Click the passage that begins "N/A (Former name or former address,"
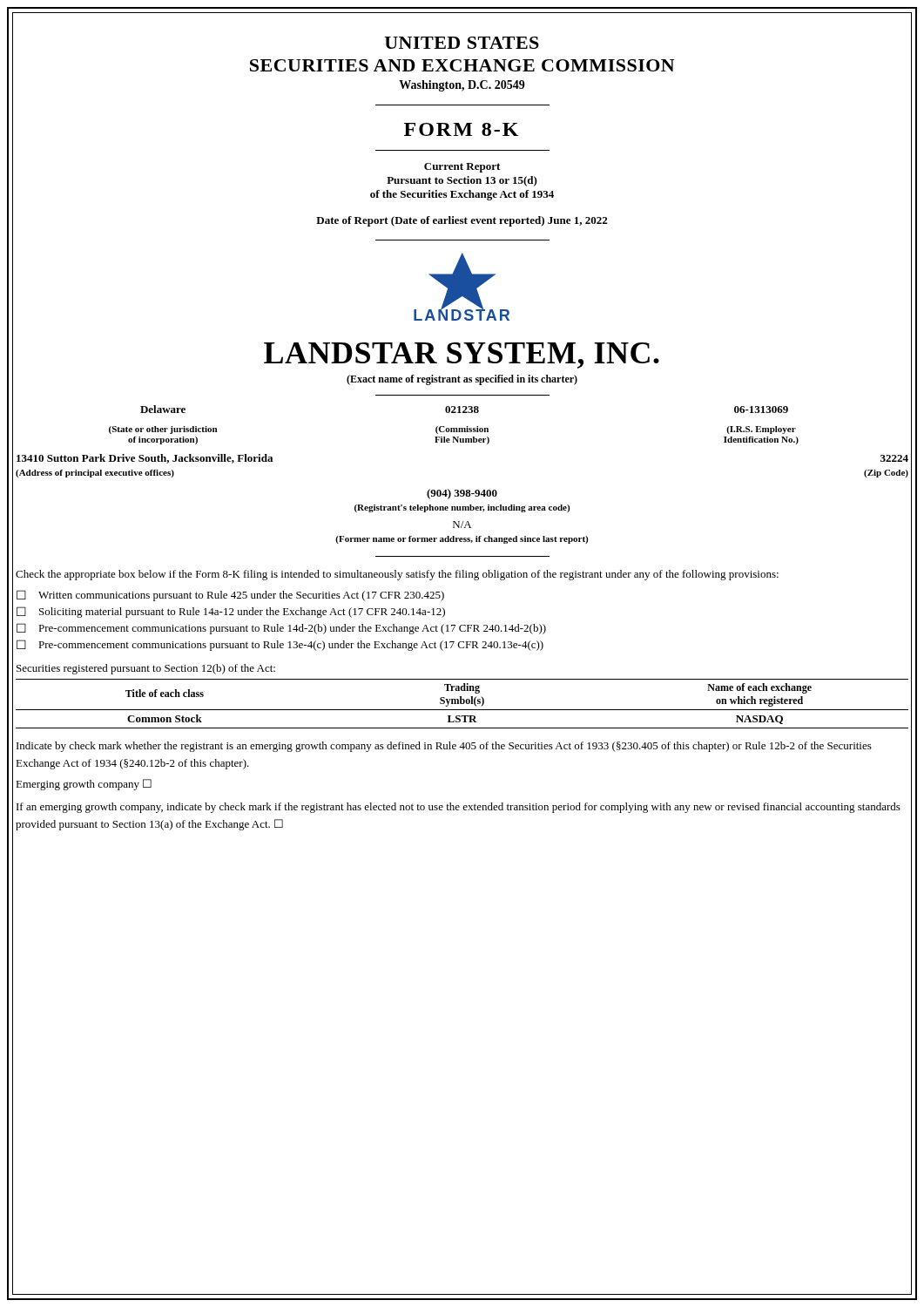The image size is (924, 1307). click(x=462, y=531)
